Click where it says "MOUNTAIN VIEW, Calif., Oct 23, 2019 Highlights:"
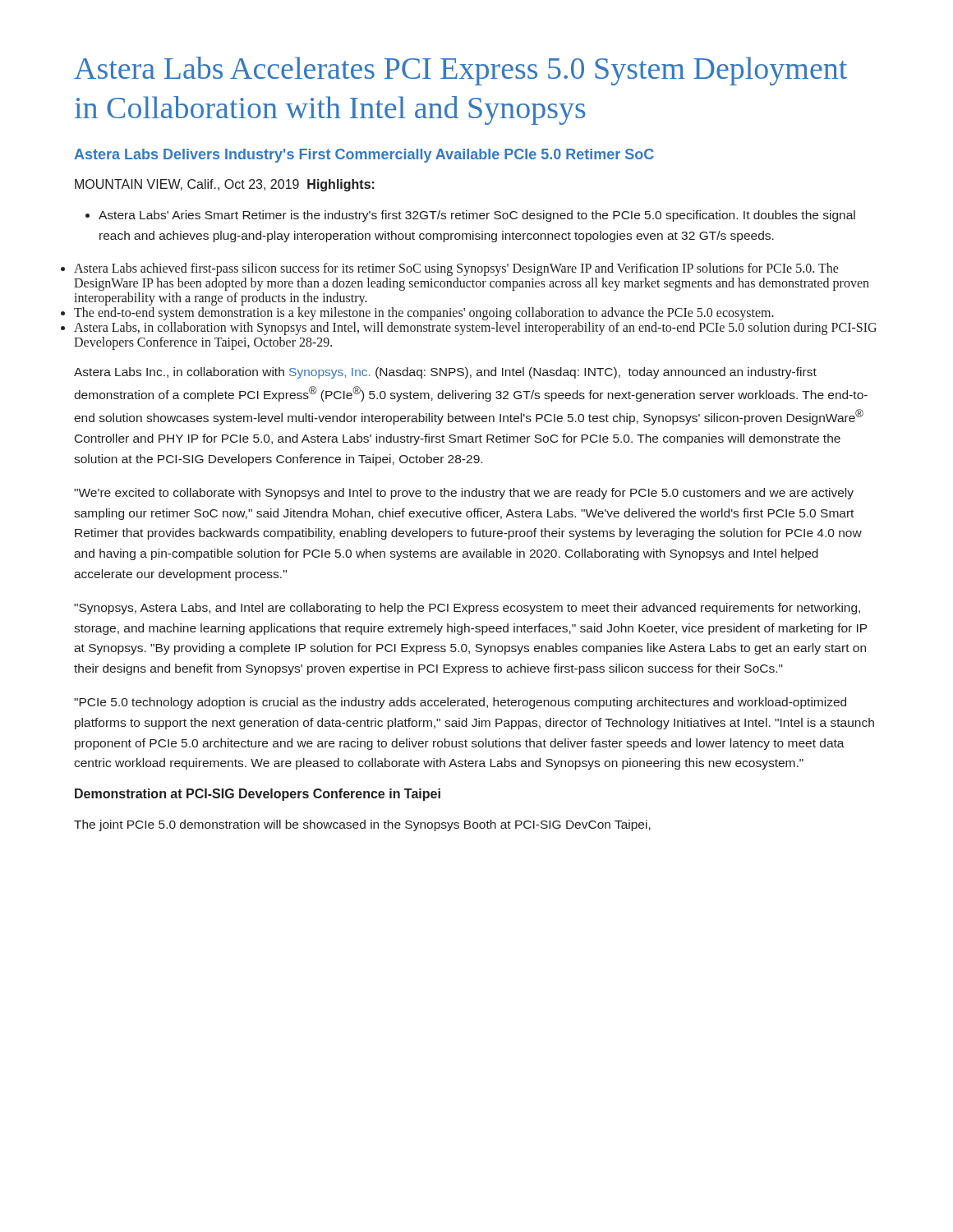Viewport: 953px width, 1232px height. tap(225, 185)
